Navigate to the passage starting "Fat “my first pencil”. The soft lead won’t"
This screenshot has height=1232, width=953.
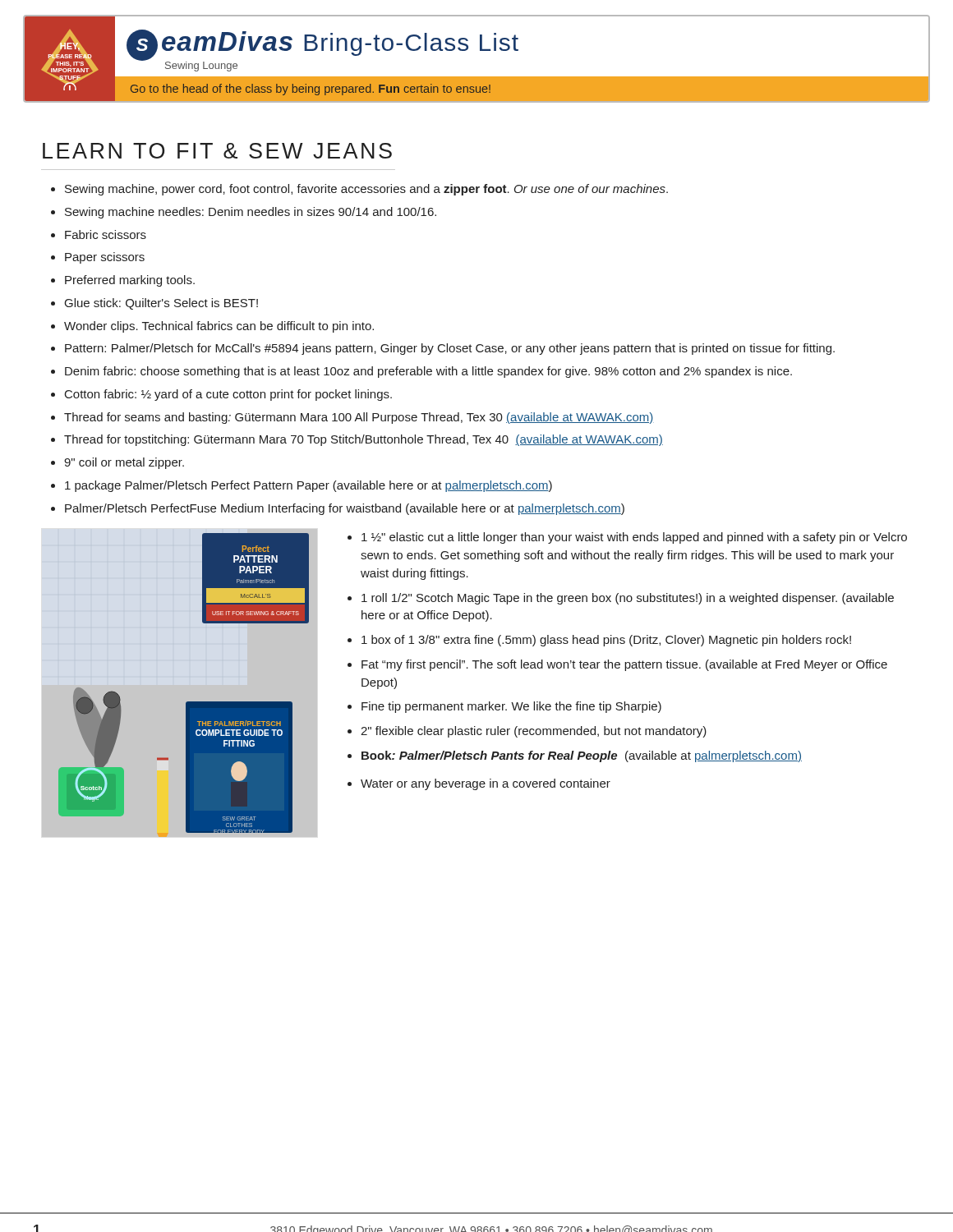(x=624, y=673)
